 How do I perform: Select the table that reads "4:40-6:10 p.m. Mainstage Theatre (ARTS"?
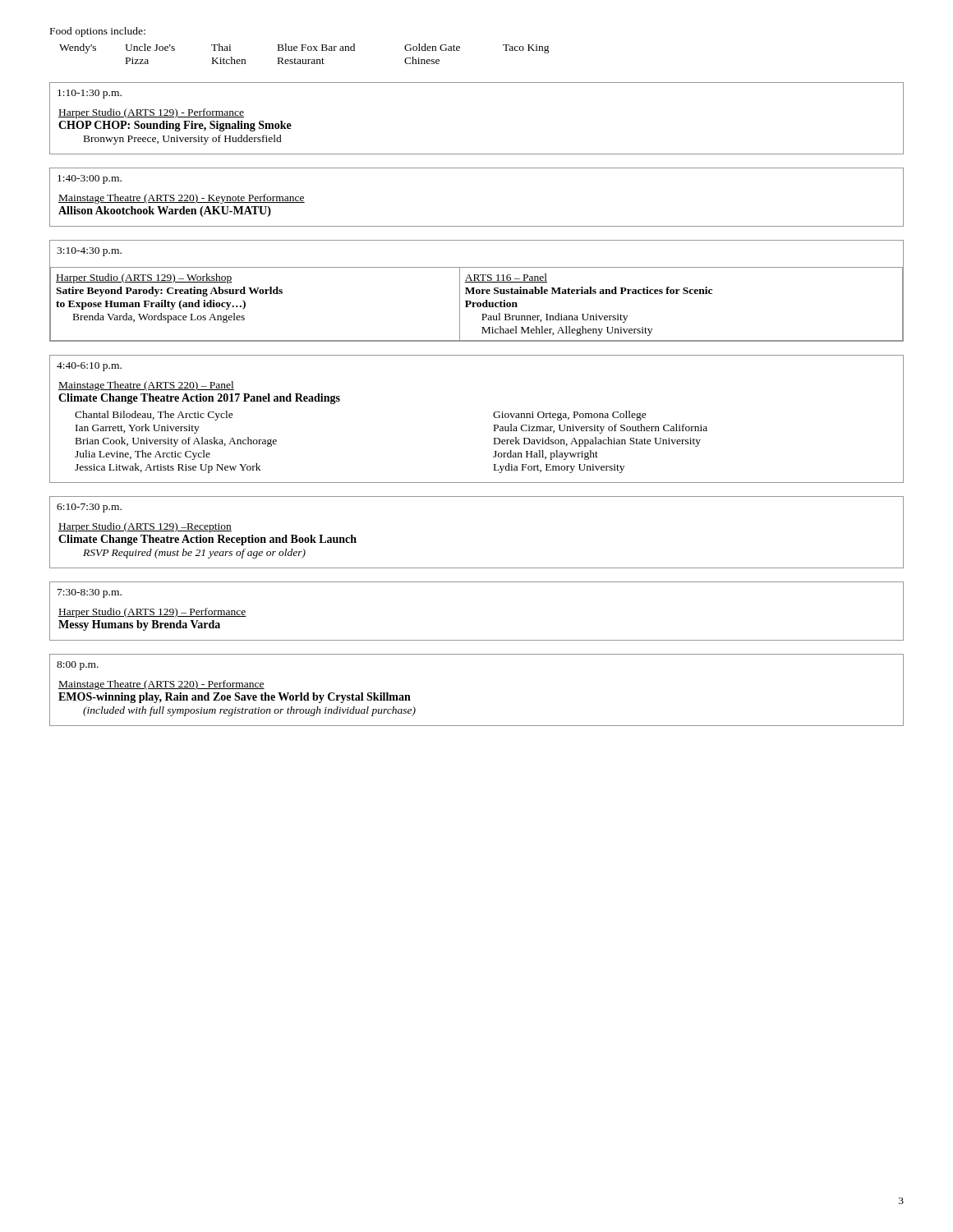point(476,419)
